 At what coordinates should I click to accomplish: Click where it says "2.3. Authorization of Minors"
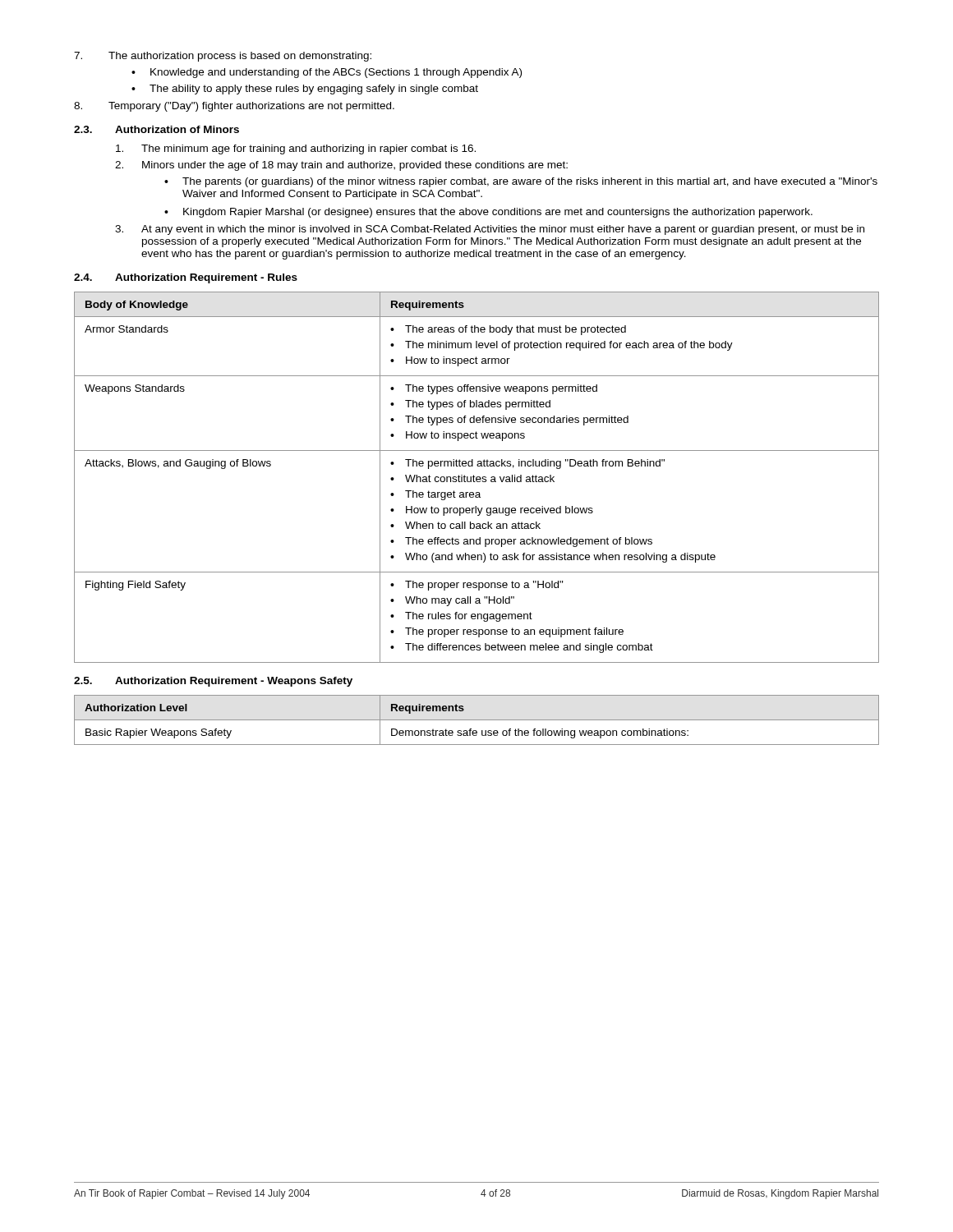(x=157, y=129)
